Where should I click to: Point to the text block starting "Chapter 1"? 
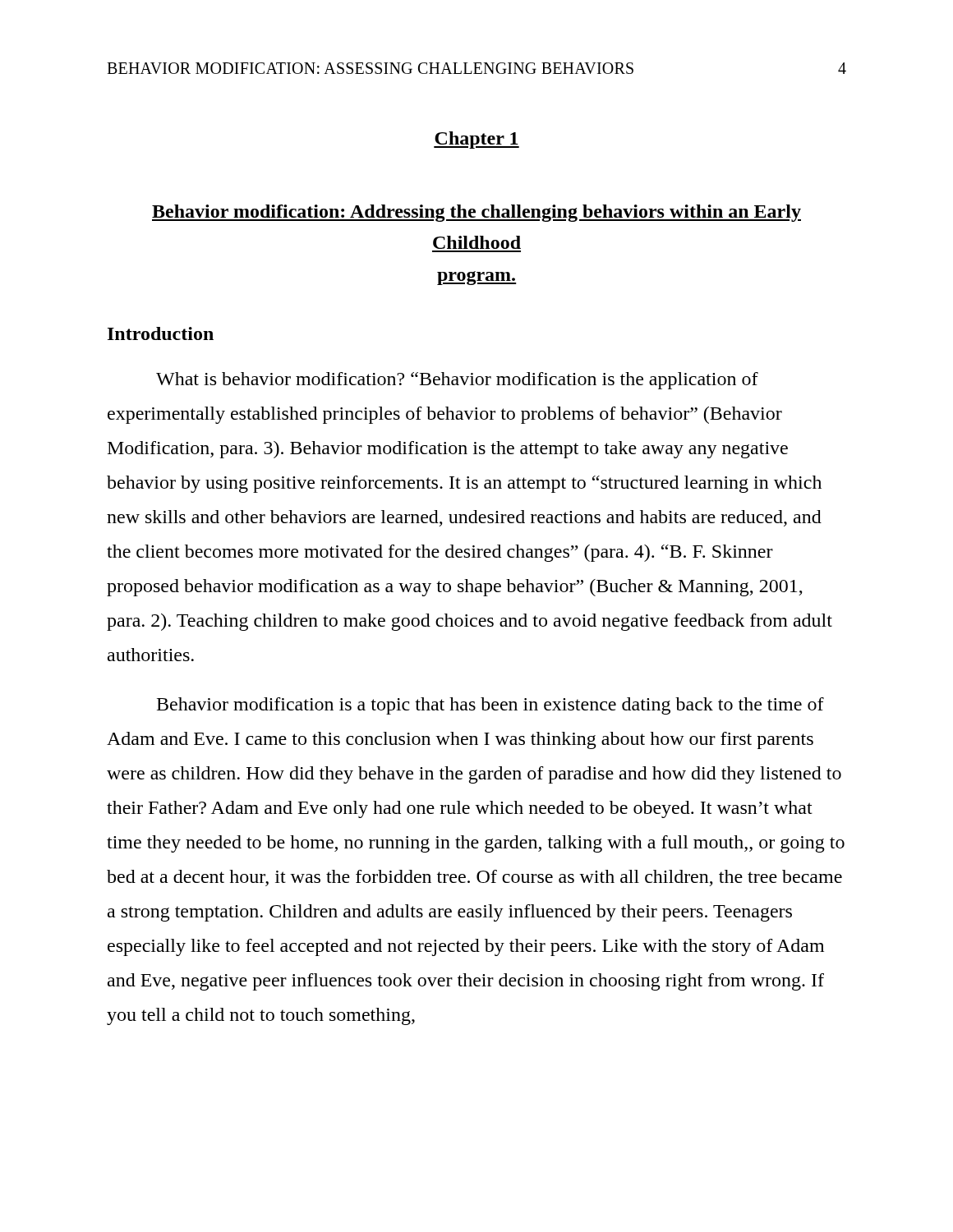tap(476, 138)
